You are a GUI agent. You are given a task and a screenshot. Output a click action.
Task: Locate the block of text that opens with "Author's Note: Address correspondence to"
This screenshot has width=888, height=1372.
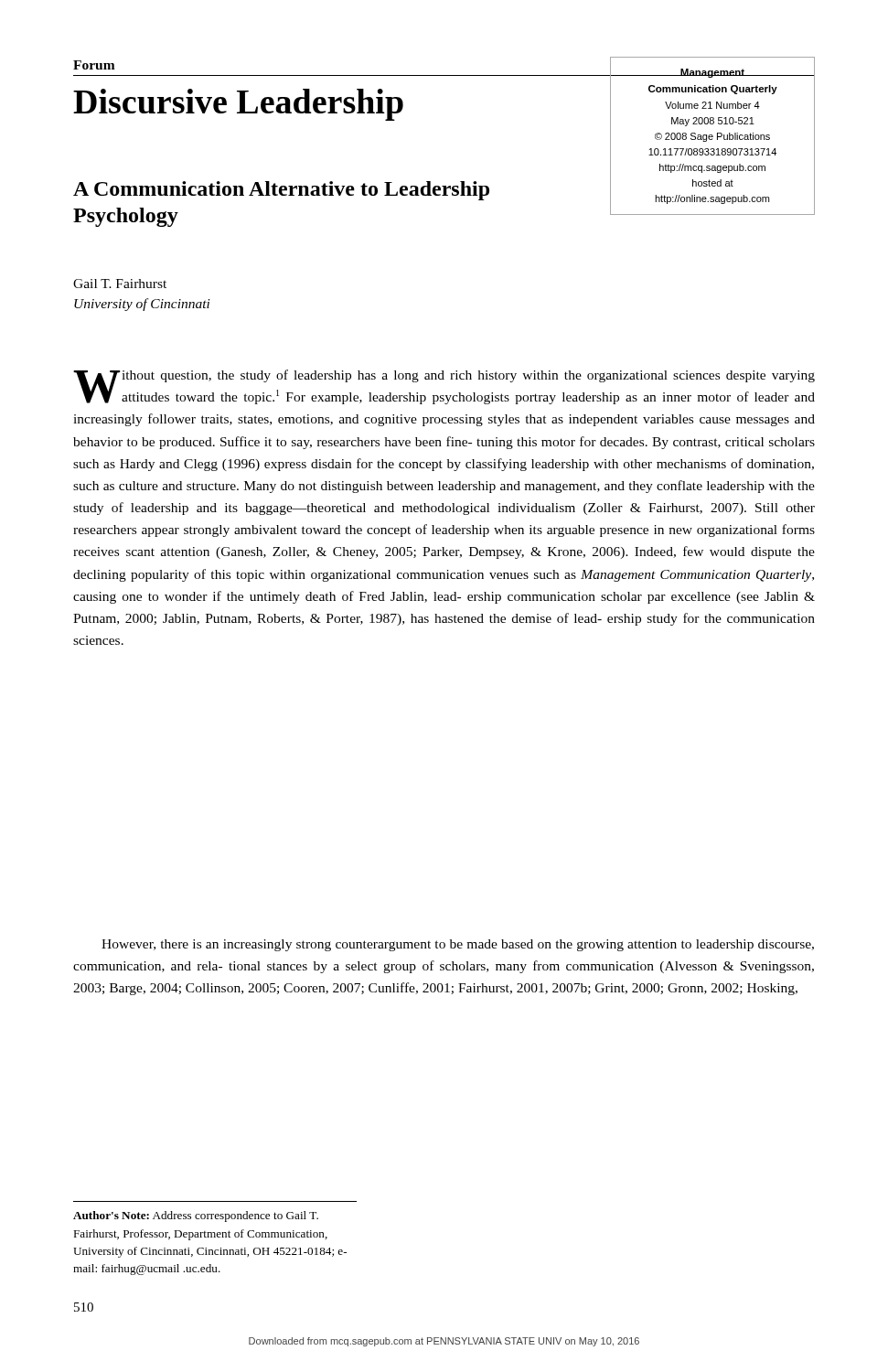point(210,1242)
